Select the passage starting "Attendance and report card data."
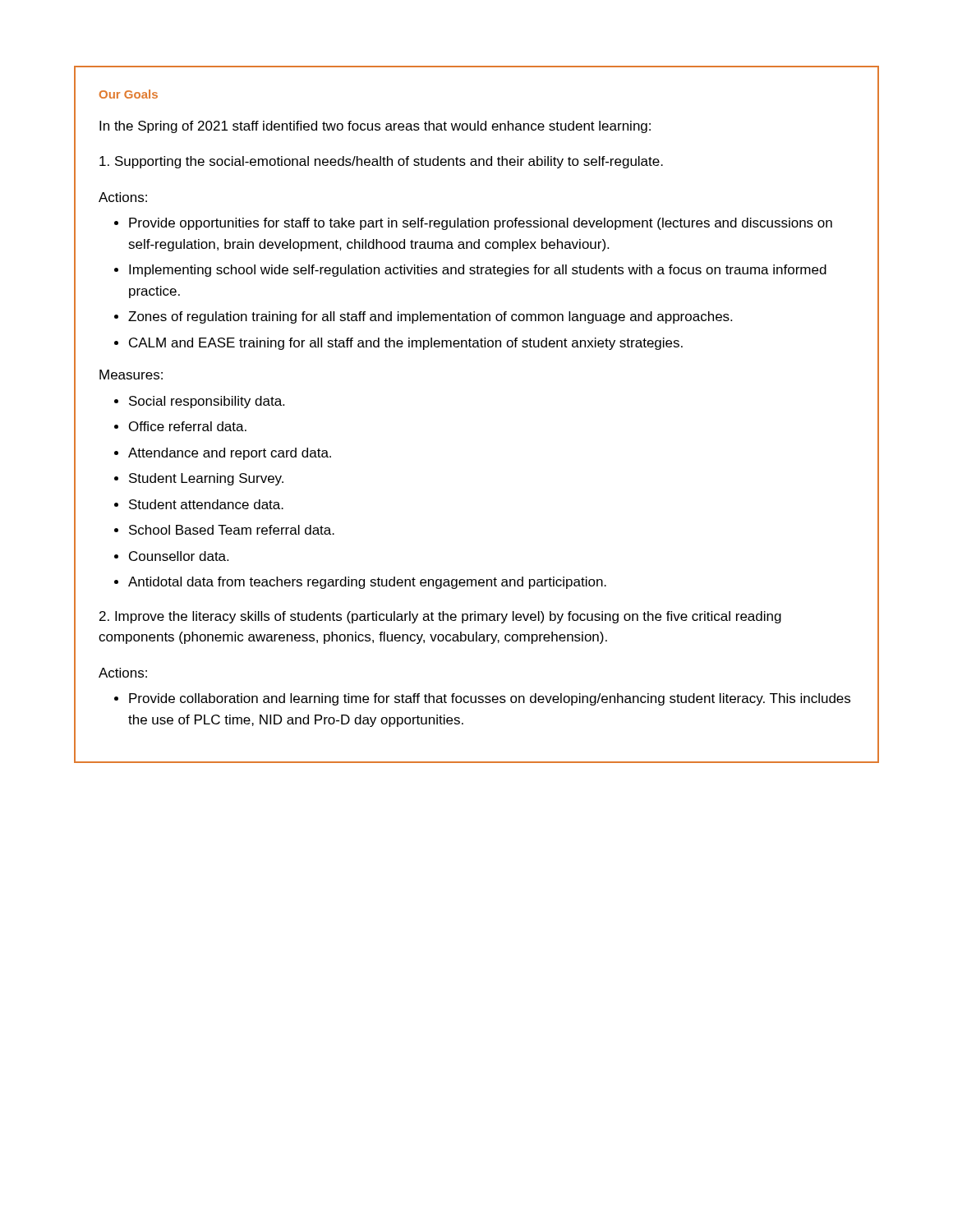 click(x=230, y=453)
